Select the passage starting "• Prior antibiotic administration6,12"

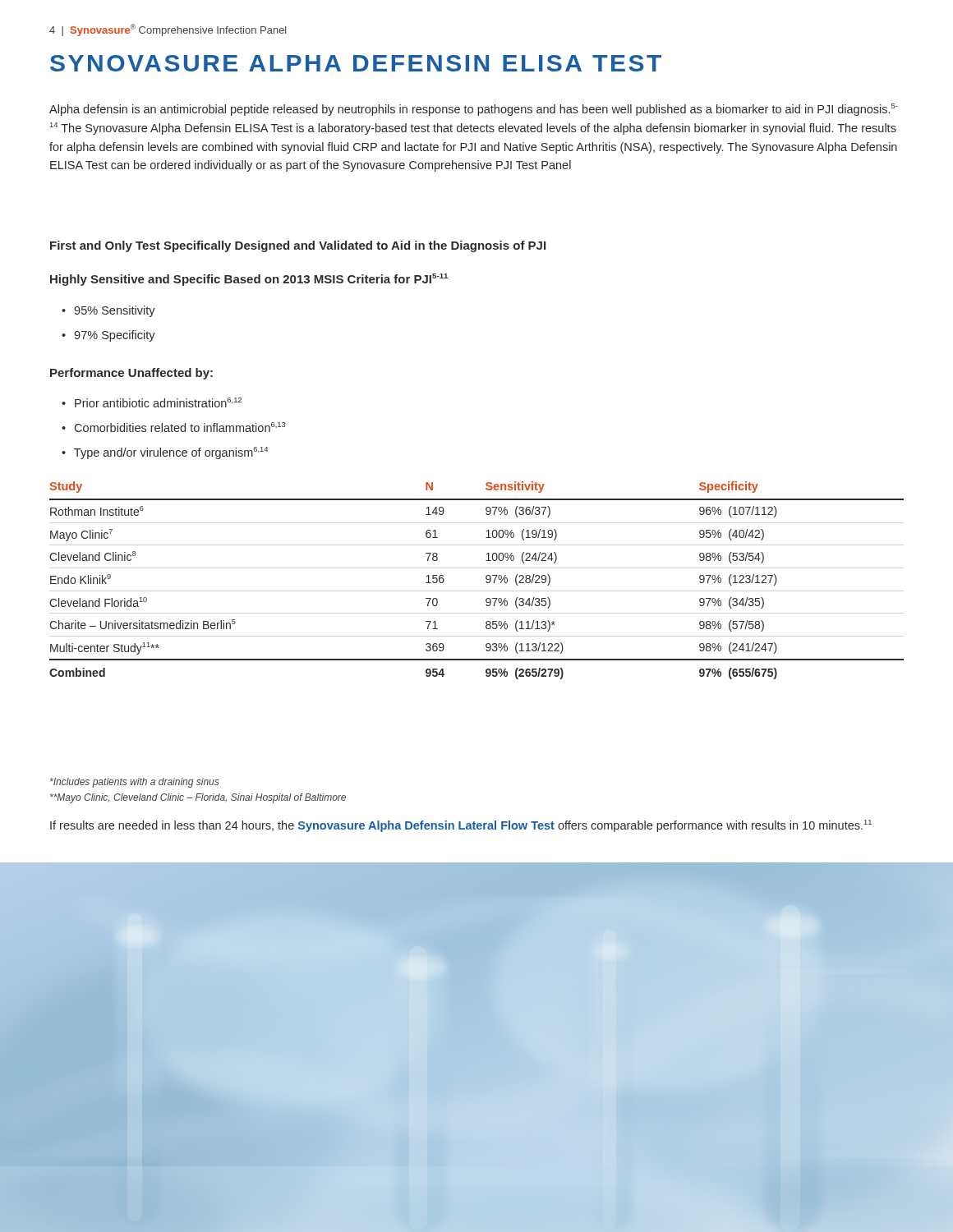pyautogui.click(x=152, y=402)
